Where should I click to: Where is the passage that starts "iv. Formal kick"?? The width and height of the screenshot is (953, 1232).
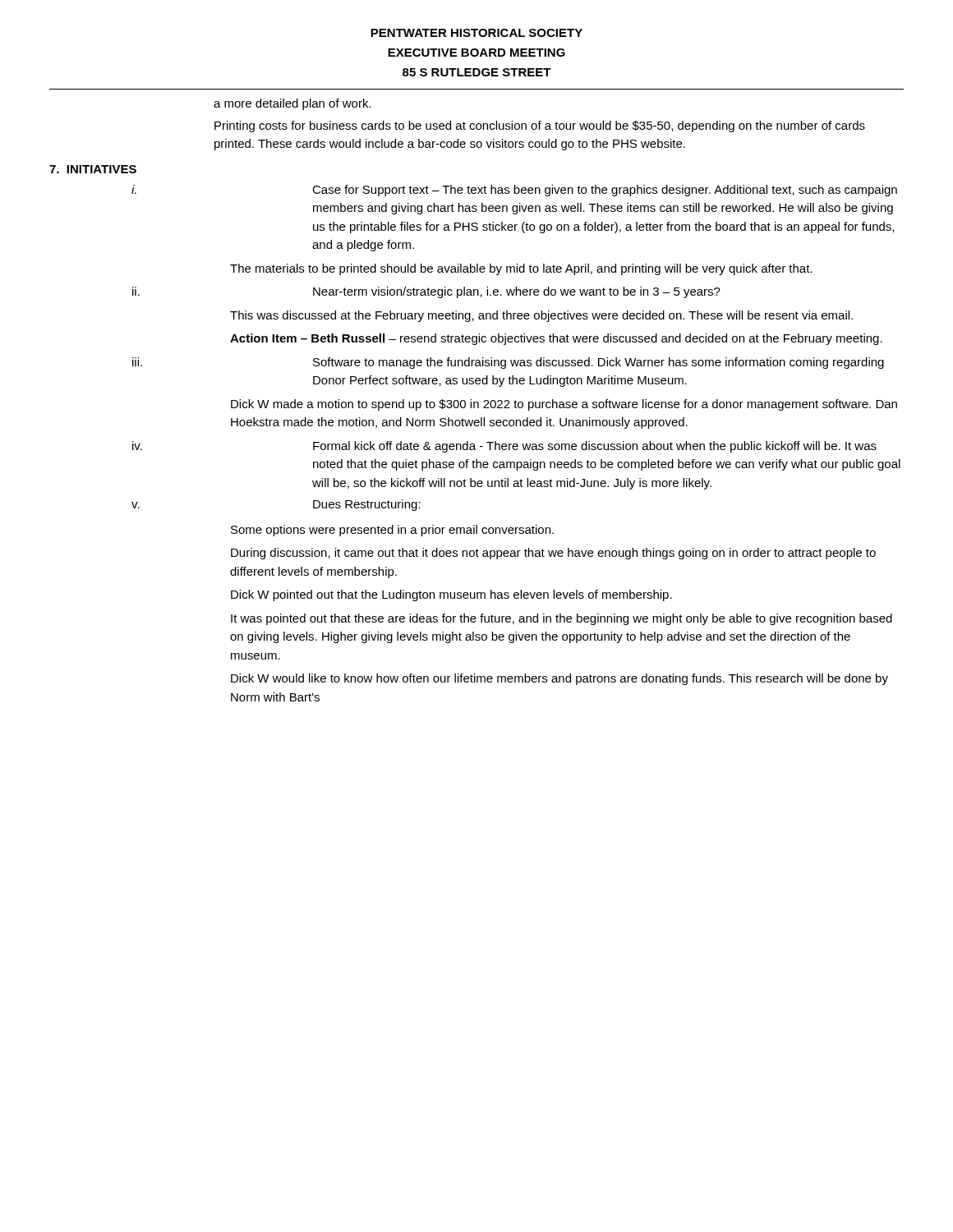pyautogui.click(x=476, y=464)
